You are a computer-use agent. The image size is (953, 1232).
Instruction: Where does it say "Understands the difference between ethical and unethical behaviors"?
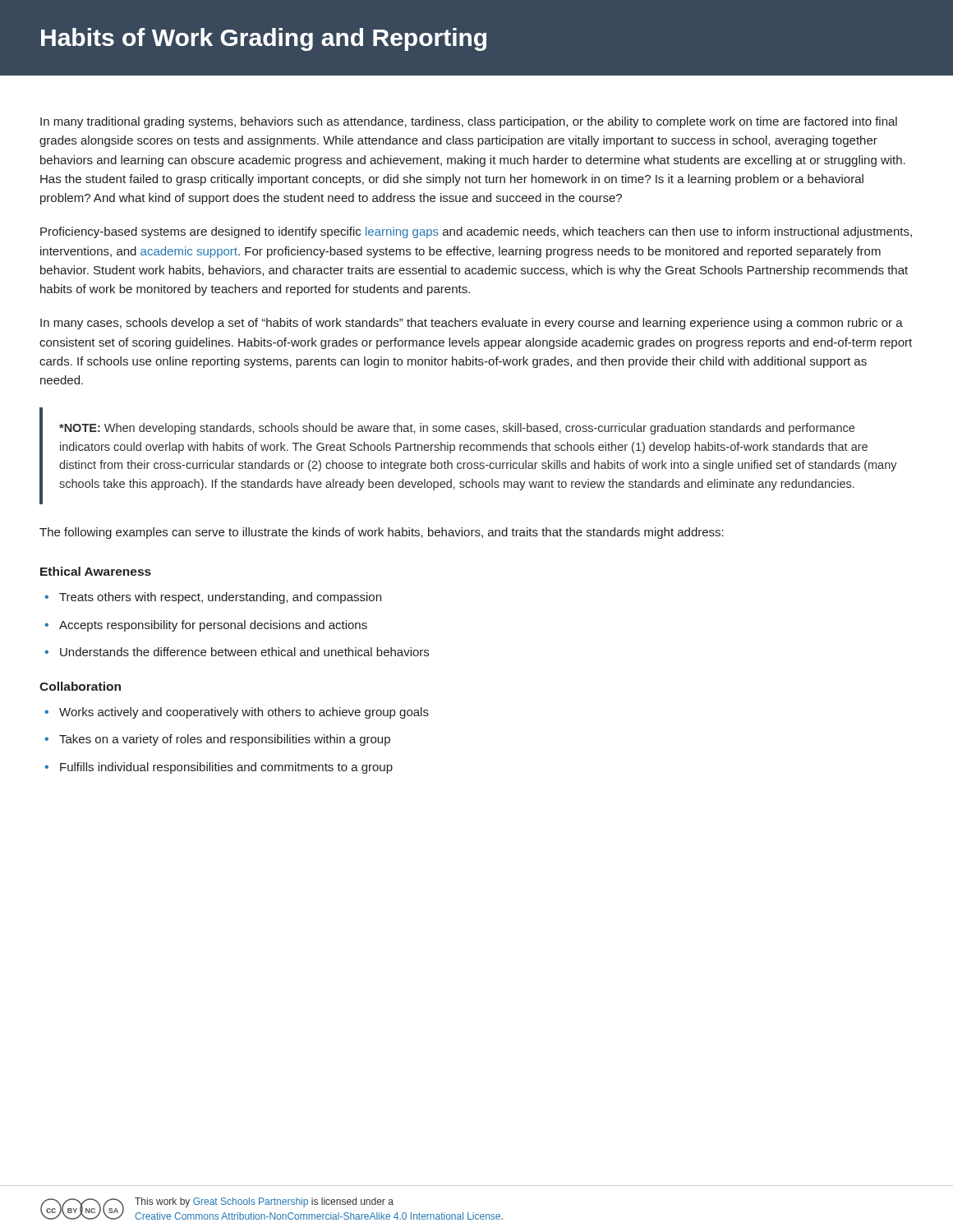point(244,652)
